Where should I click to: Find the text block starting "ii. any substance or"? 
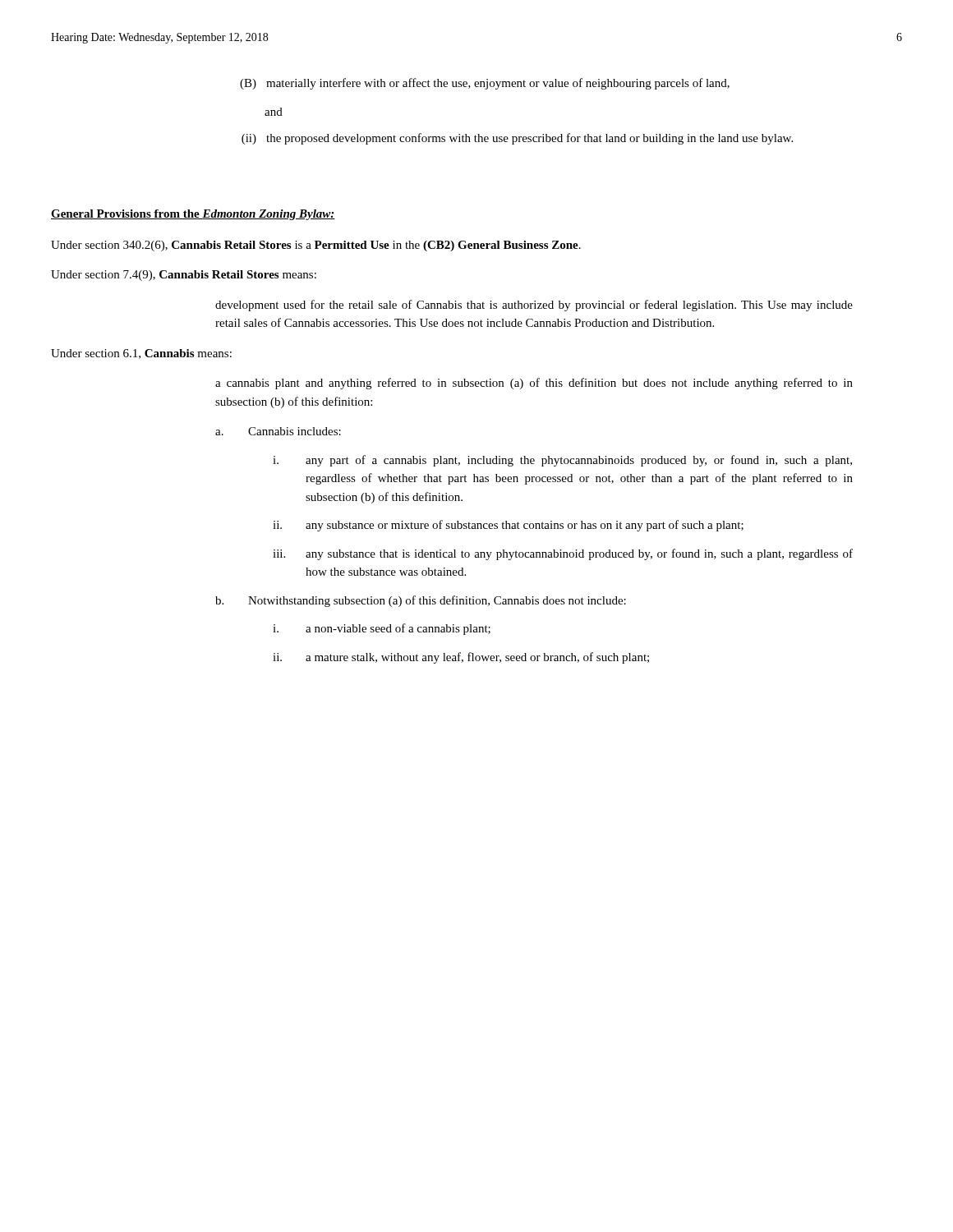(x=563, y=525)
